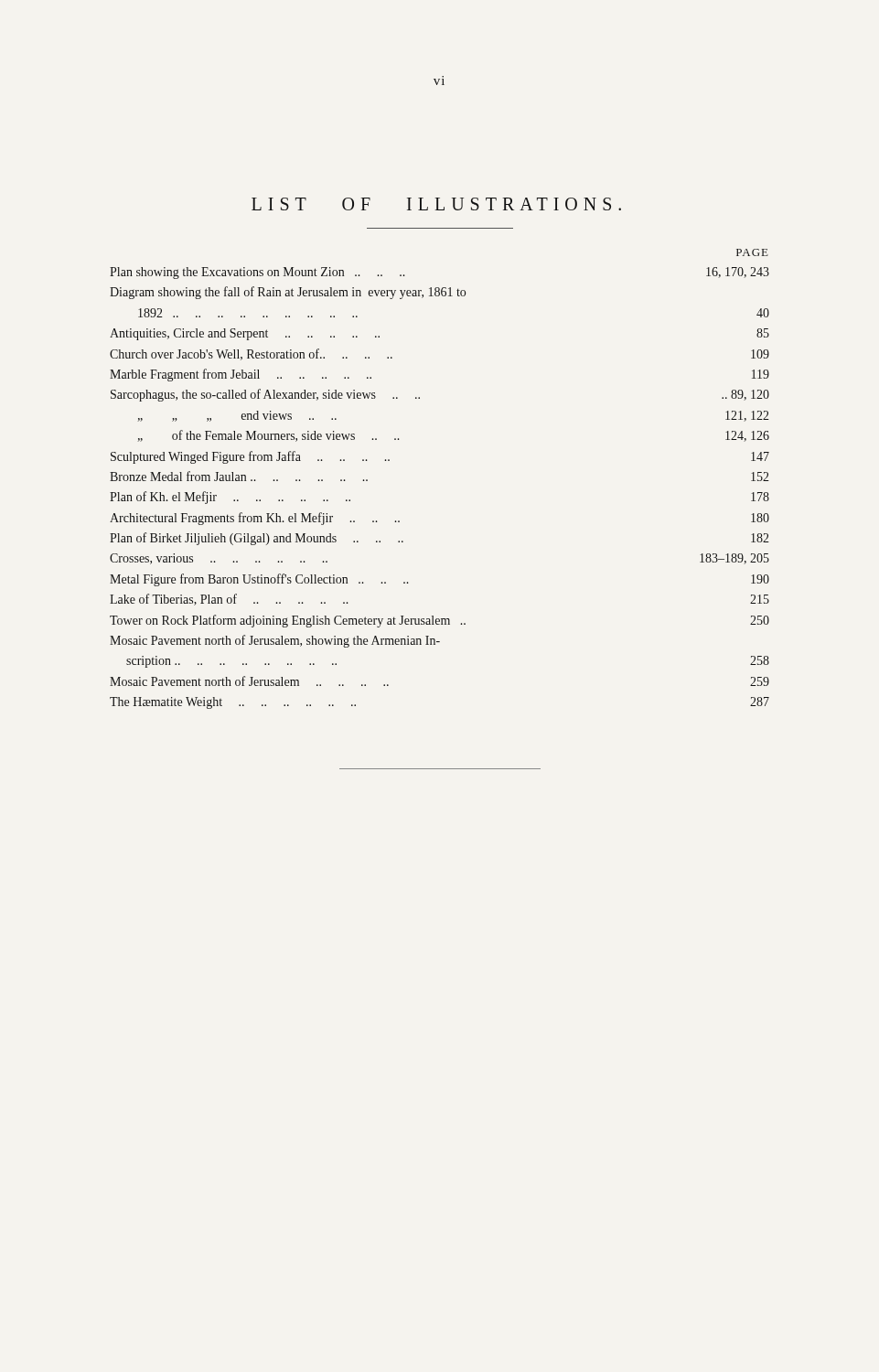The width and height of the screenshot is (879, 1372).
Task: Find the list item that reads "Crosses, various .. .. .. .."
Action: tap(159, 558)
